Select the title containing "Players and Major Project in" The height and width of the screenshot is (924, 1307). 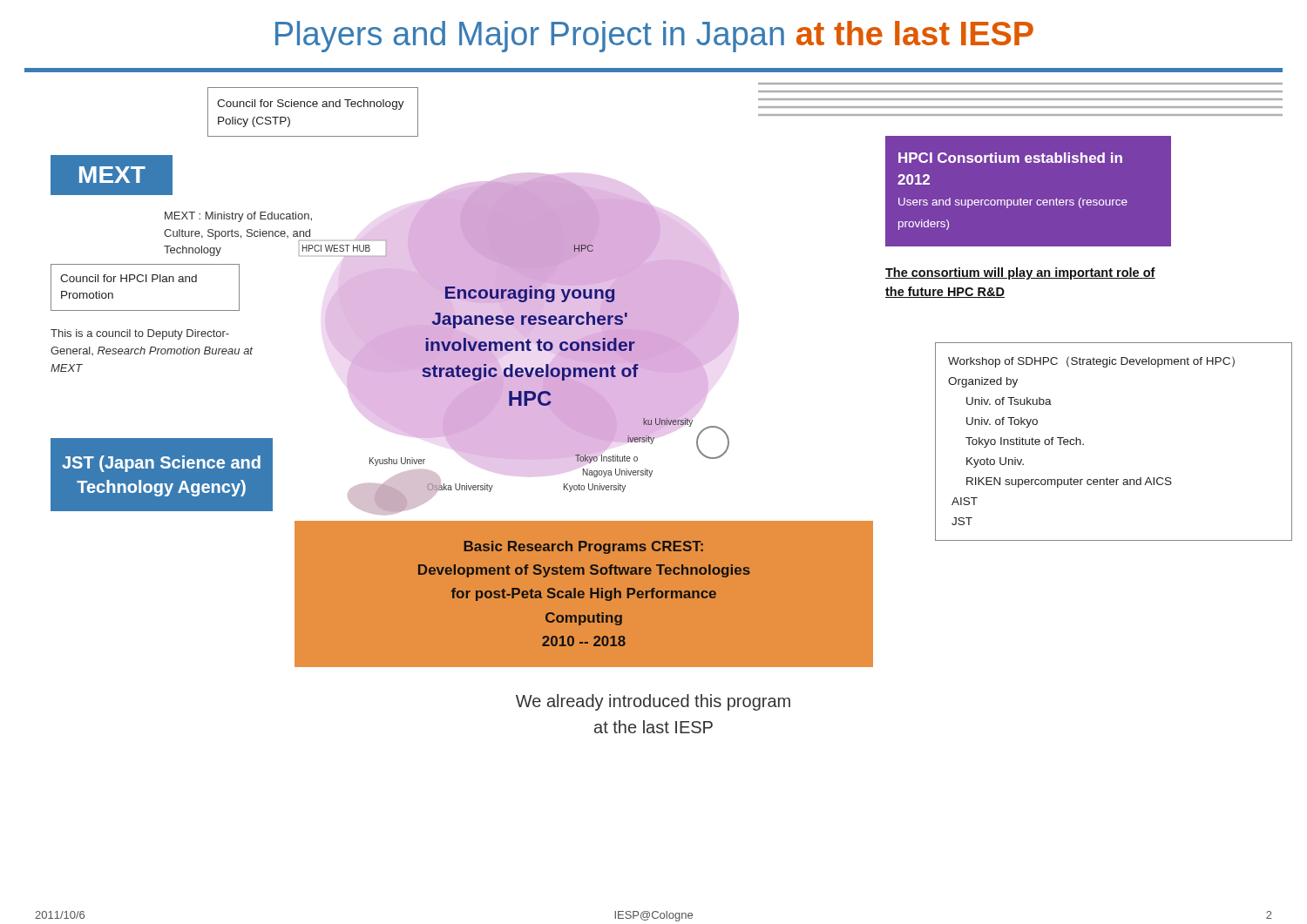[654, 34]
